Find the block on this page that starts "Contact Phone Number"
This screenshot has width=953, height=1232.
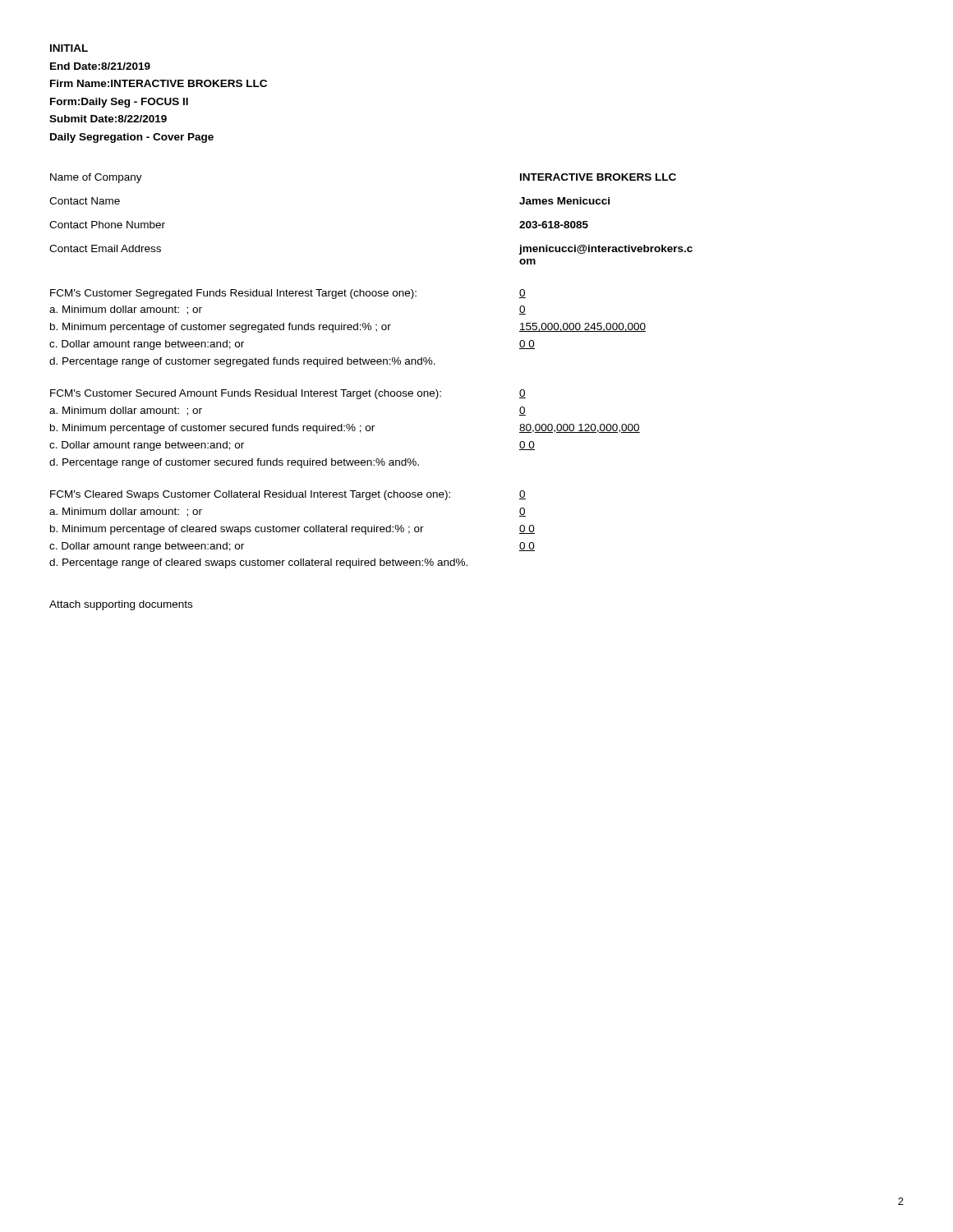[107, 223]
